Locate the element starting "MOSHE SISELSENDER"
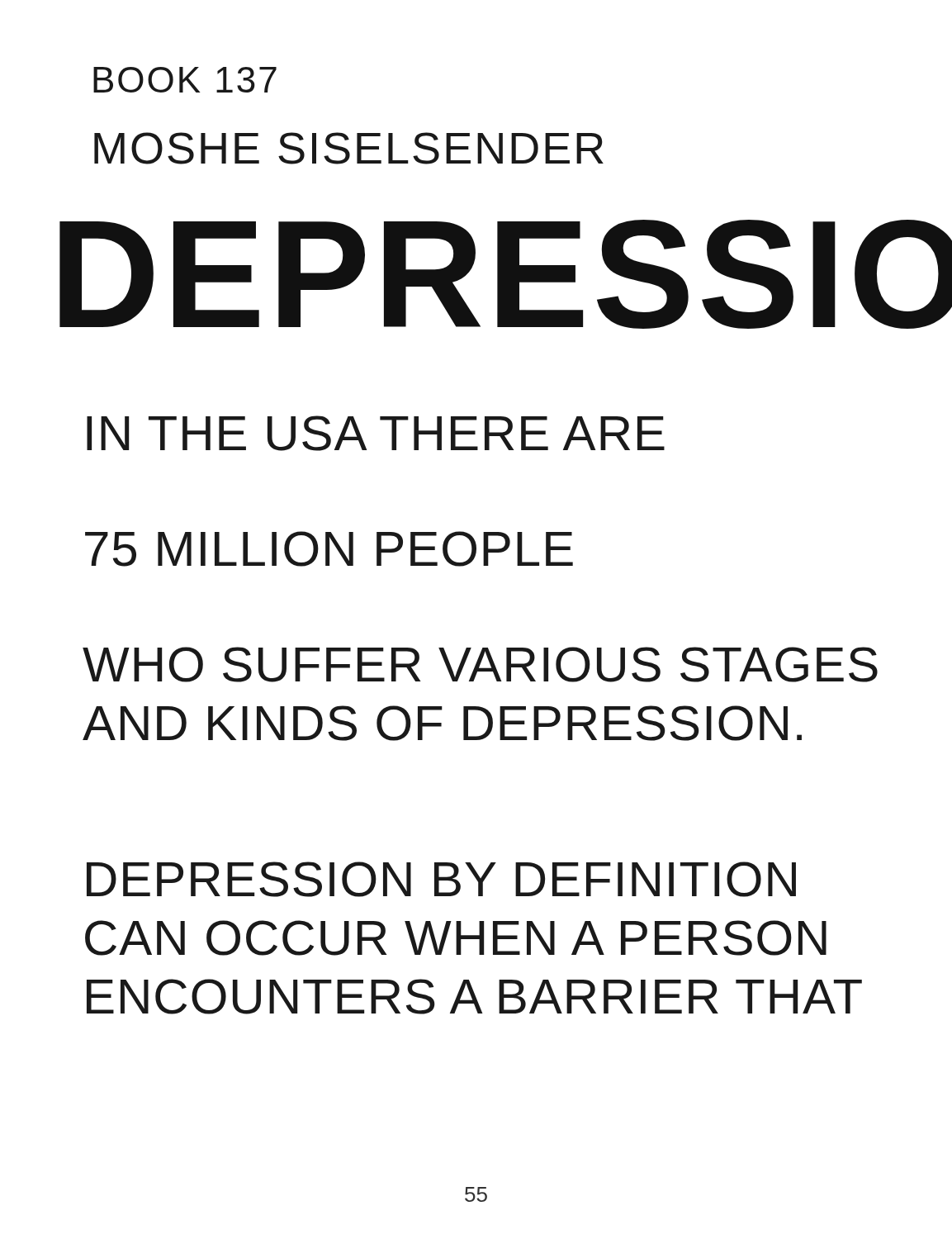 tap(349, 148)
